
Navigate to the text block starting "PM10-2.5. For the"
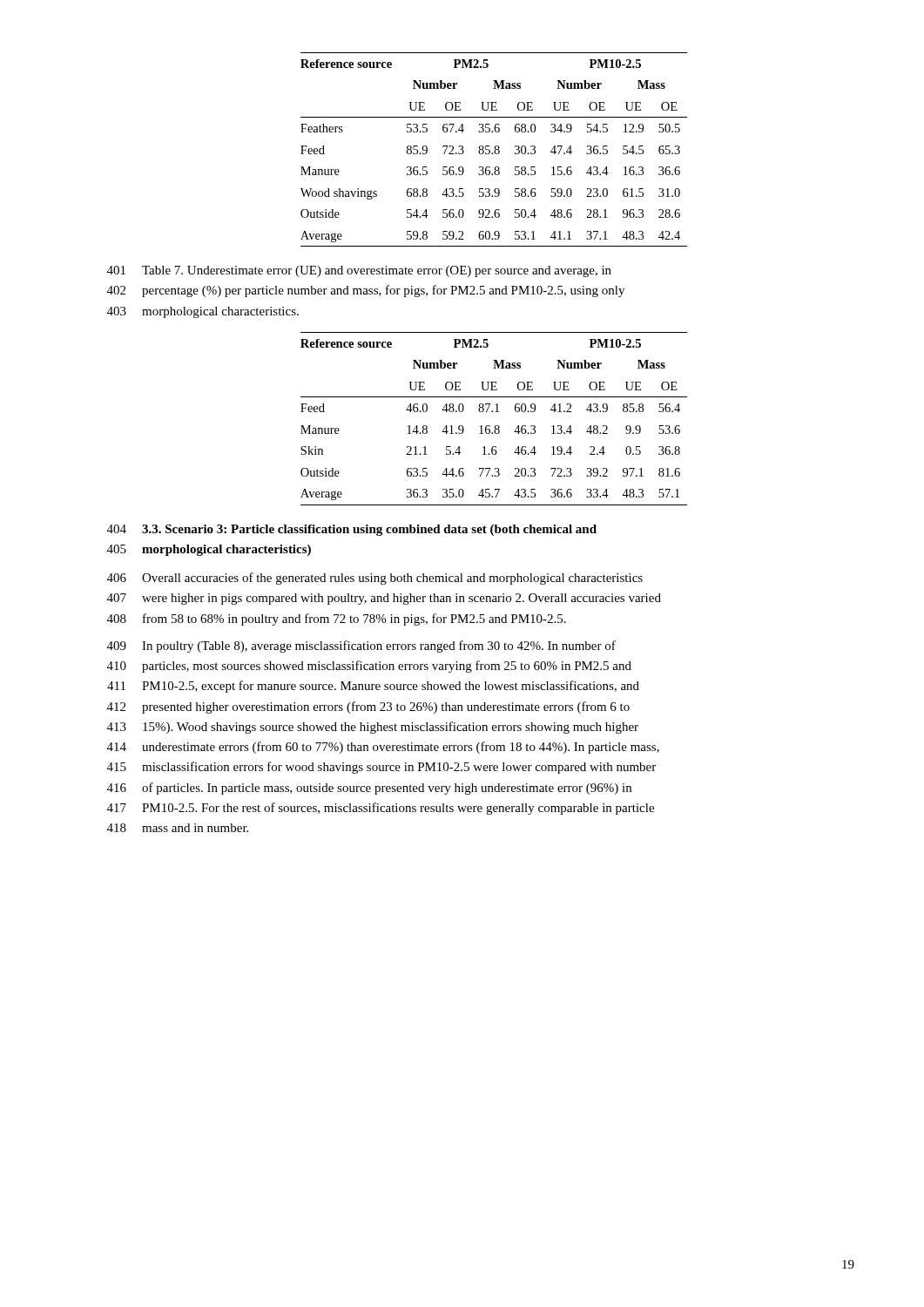398,808
